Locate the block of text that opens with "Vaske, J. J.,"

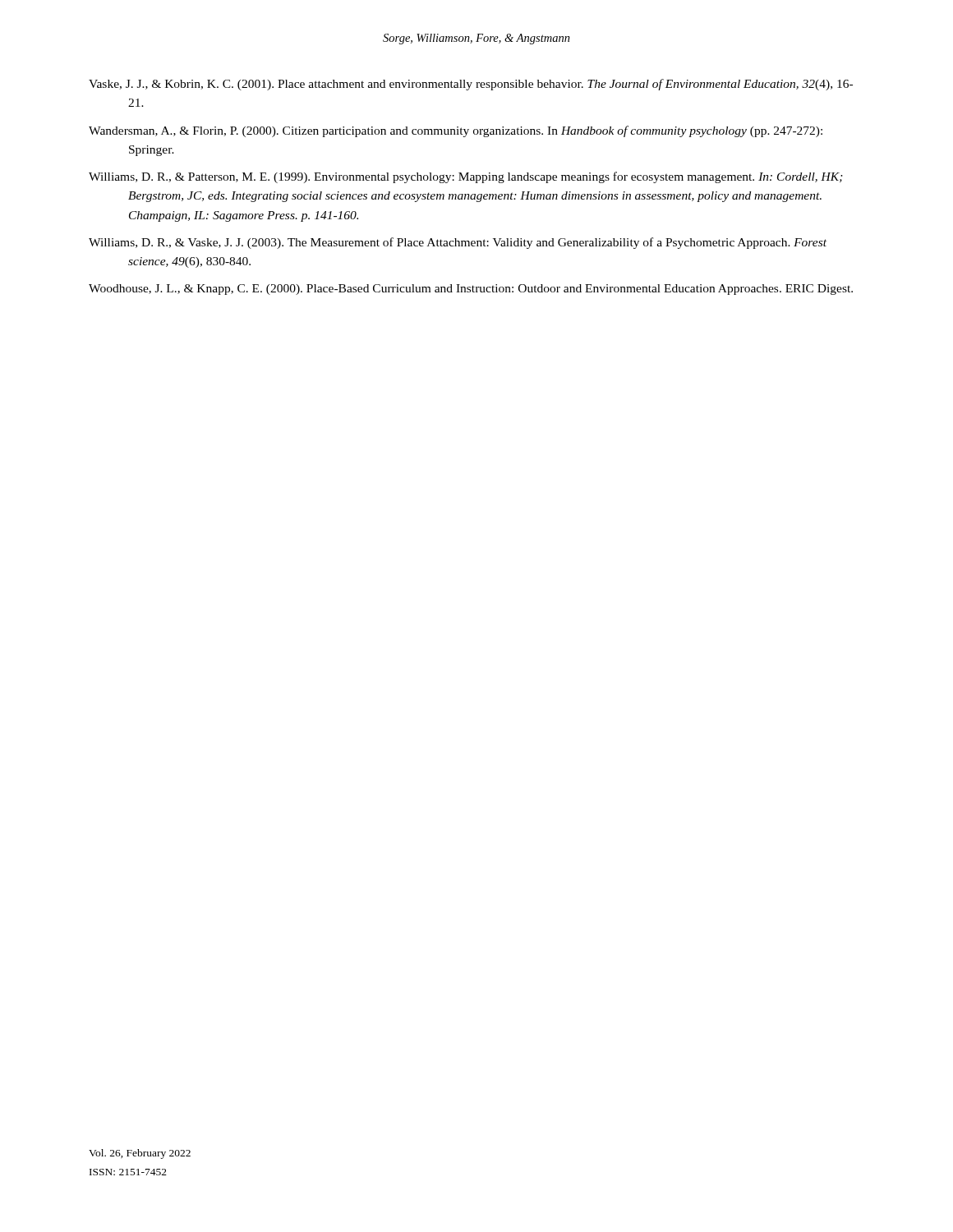tap(471, 93)
